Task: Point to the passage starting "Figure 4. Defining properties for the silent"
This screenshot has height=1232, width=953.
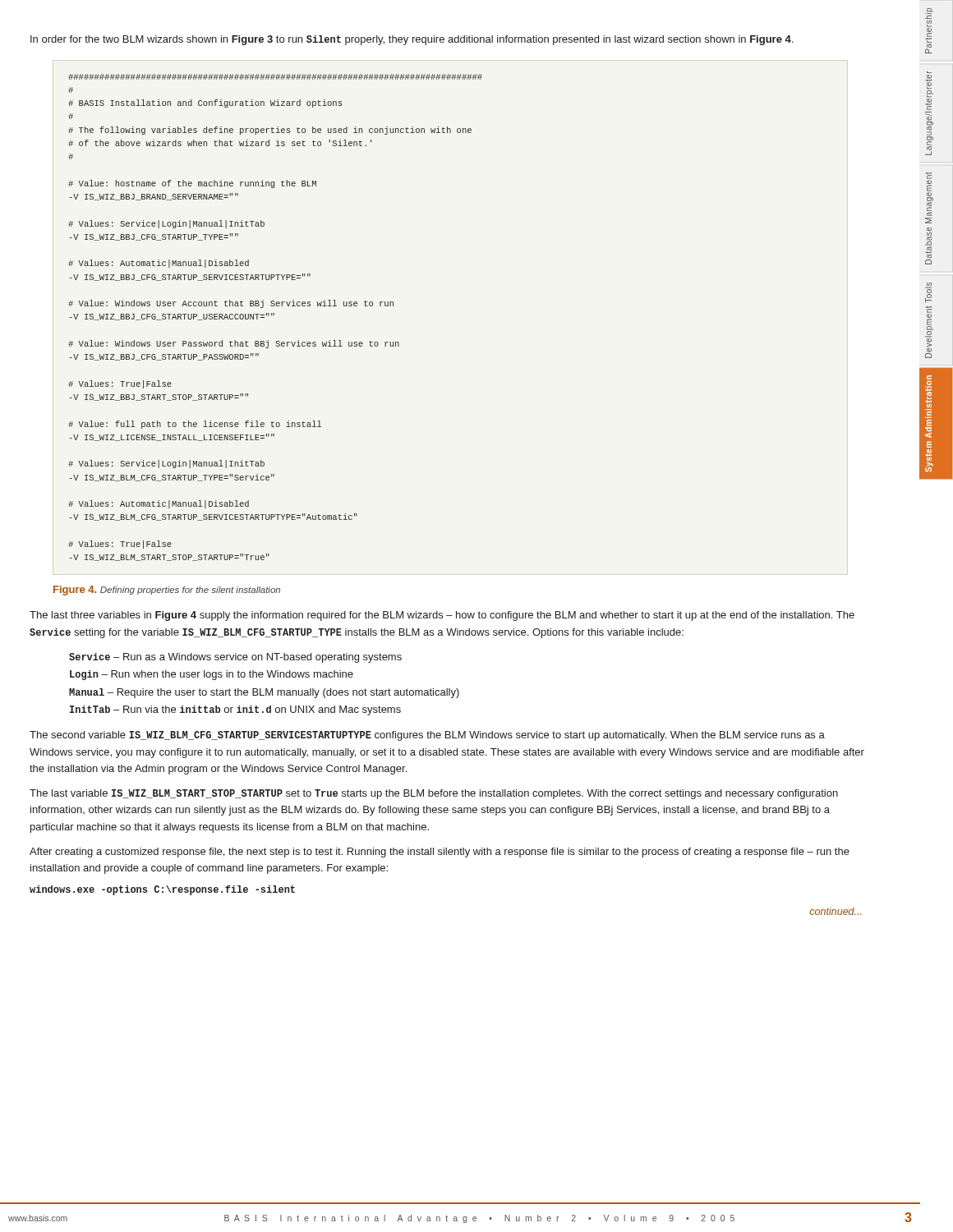Action: tap(167, 590)
